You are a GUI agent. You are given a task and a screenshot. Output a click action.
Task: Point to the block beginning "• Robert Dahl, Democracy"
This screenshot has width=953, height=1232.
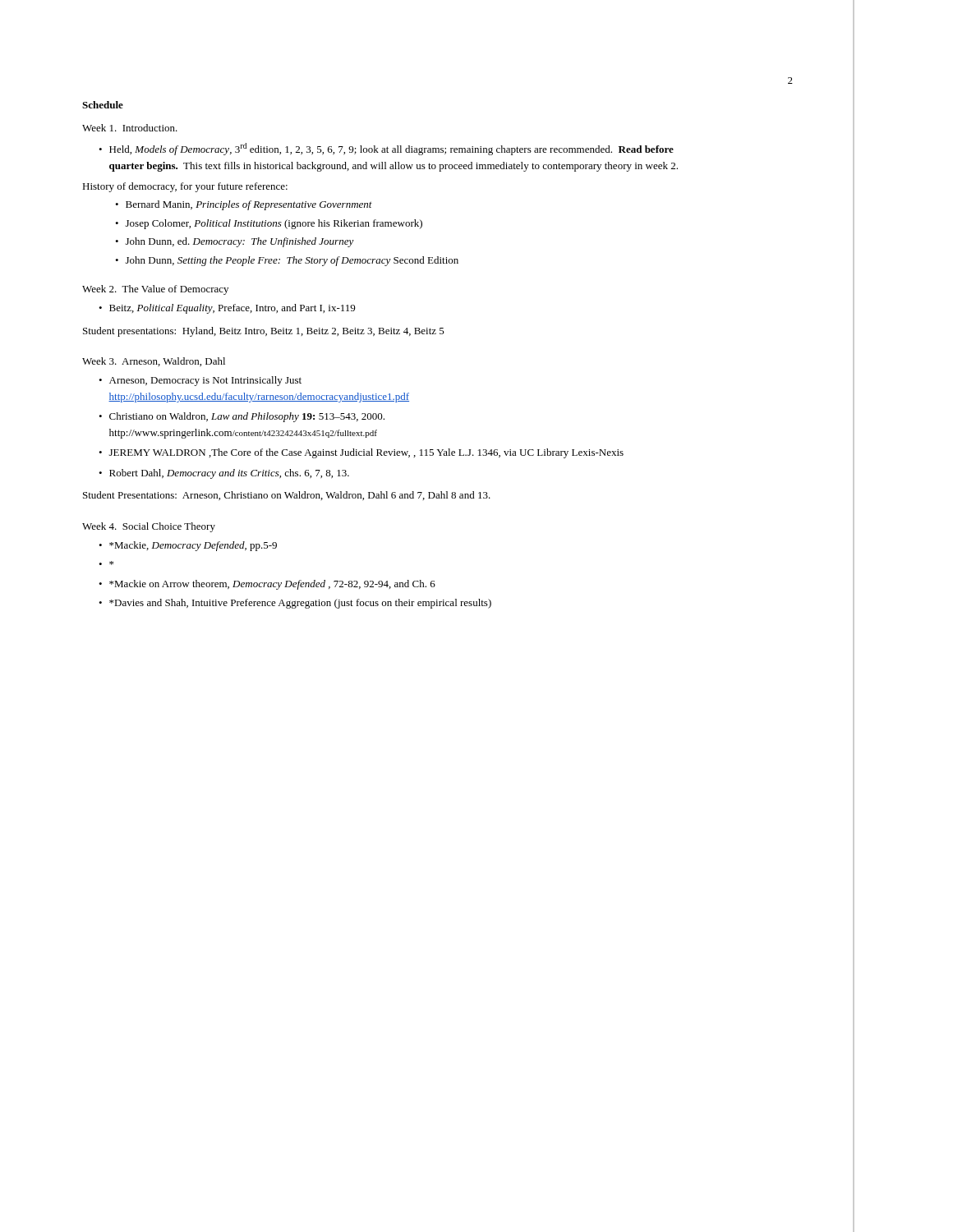click(x=224, y=473)
